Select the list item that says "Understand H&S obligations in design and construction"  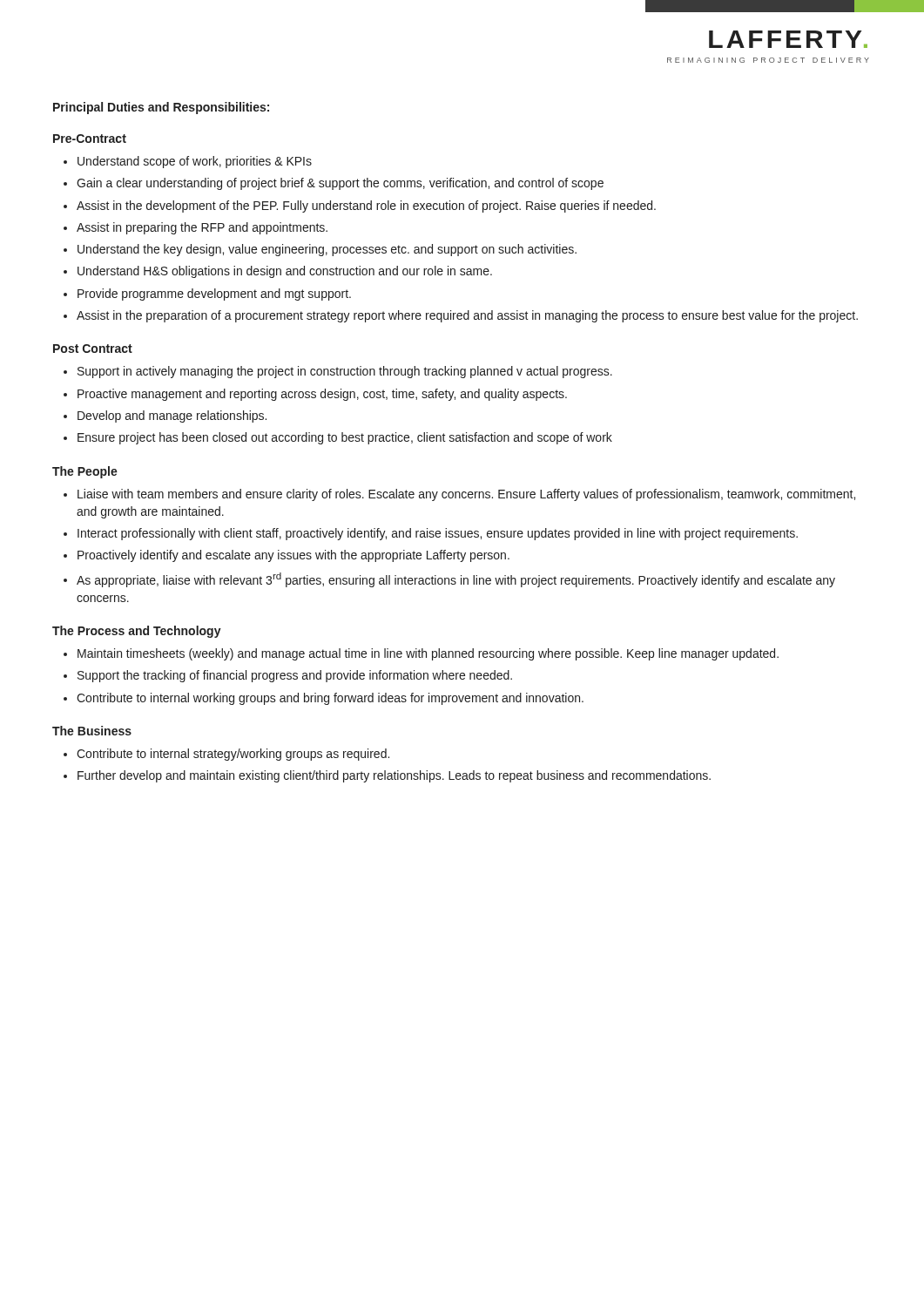(x=285, y=271)
